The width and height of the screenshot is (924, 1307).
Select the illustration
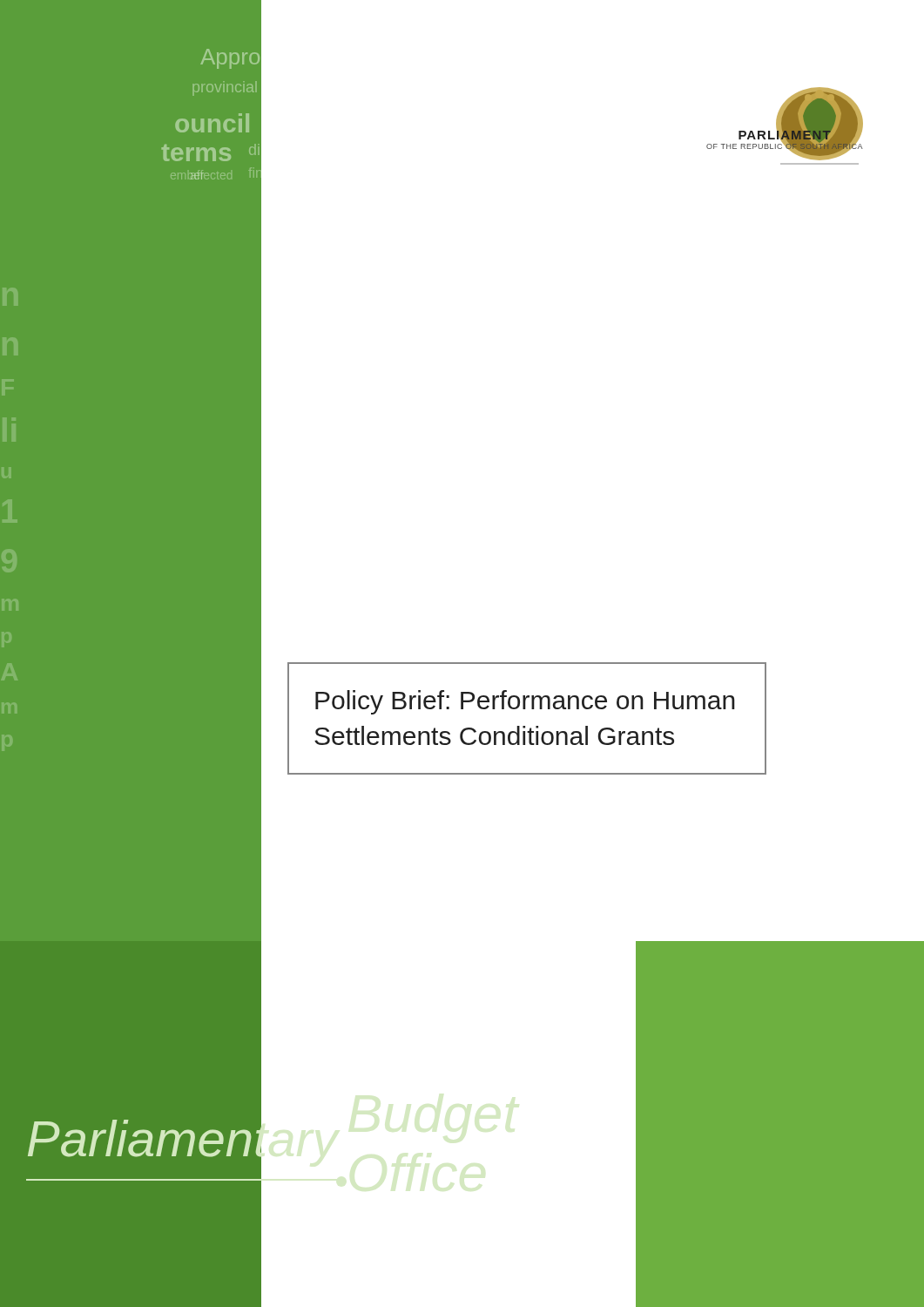462,122
